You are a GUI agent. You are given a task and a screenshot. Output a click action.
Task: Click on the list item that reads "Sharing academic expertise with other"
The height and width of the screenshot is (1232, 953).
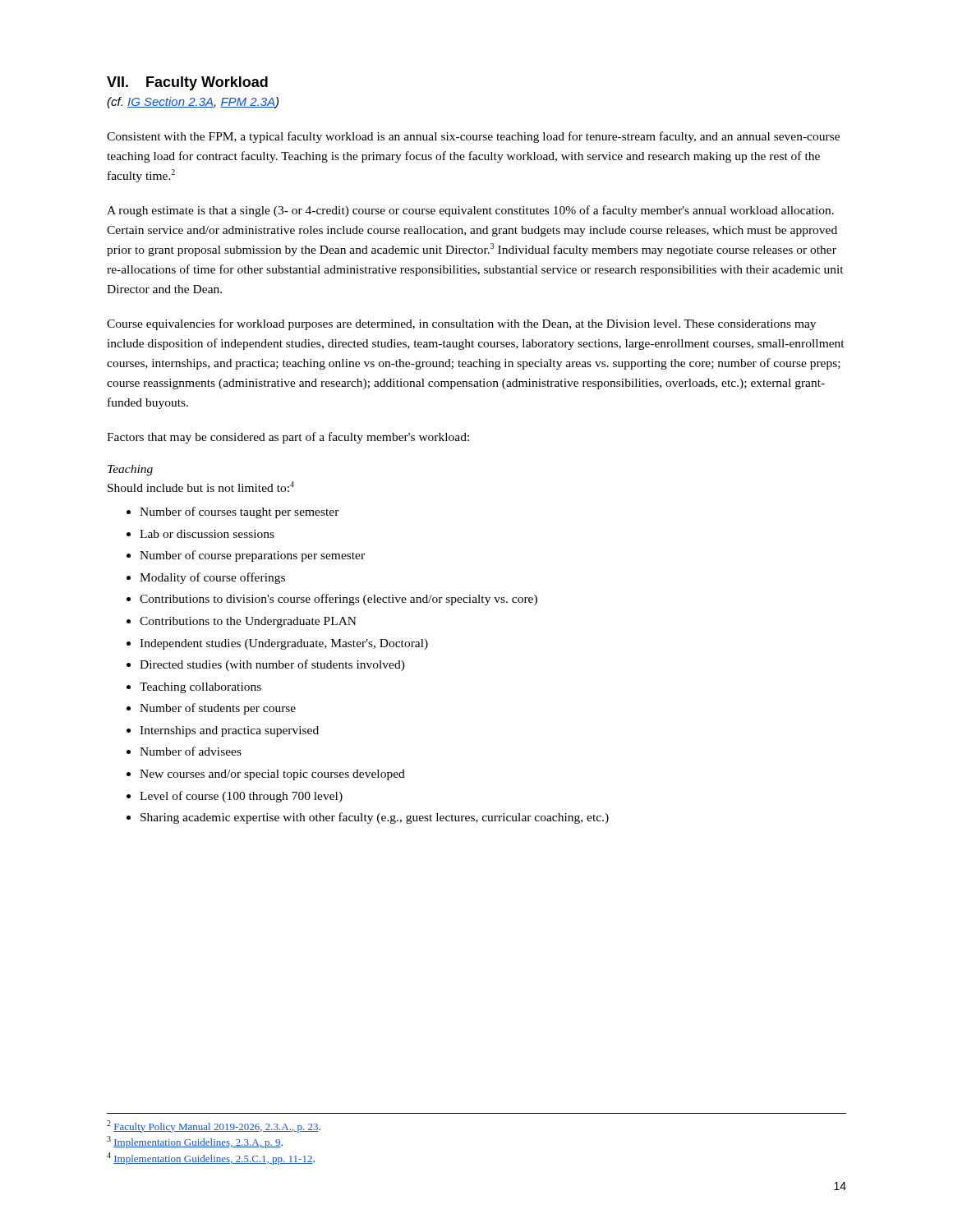(x=374, y=817)
